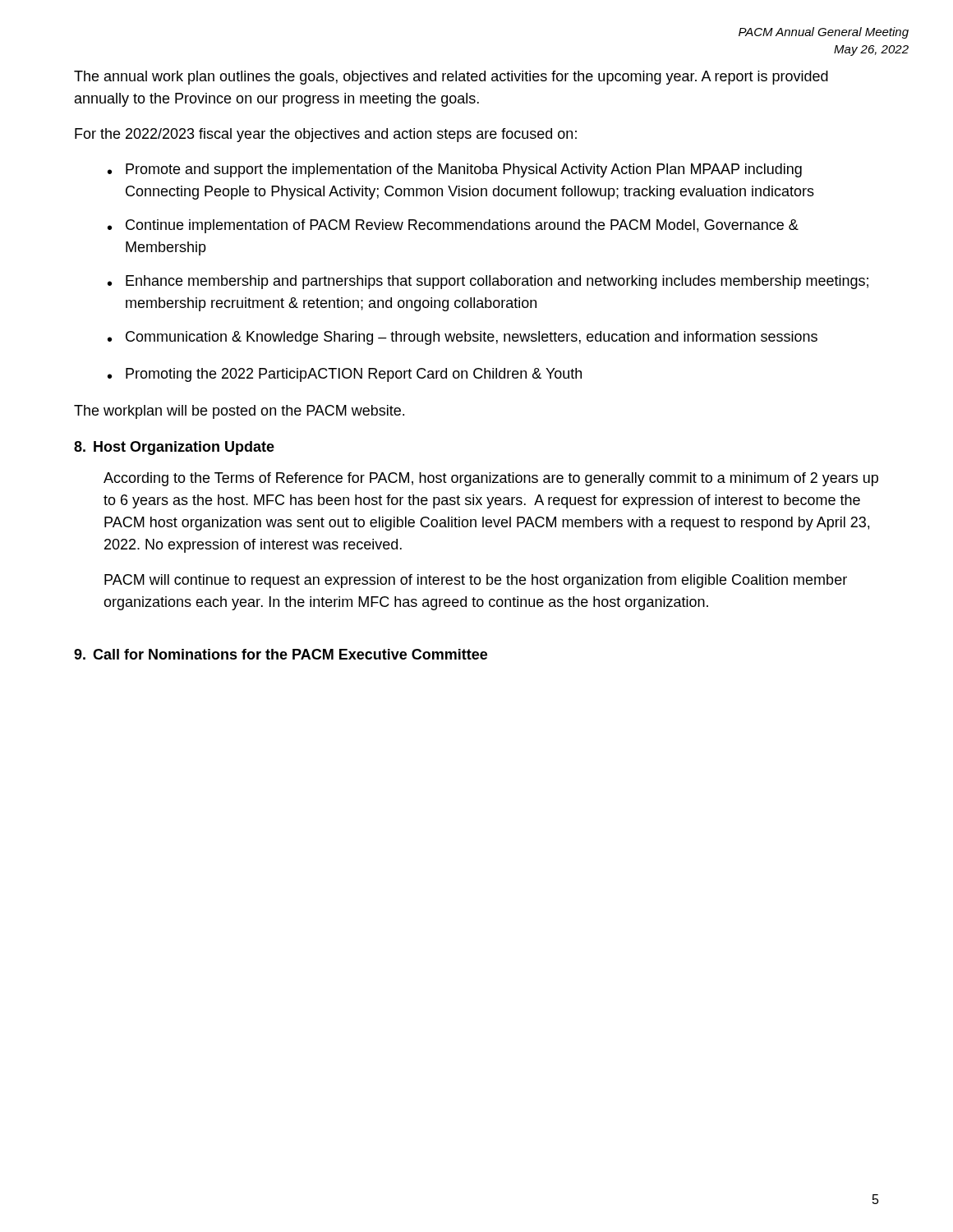953x1232 pixels.
Task: Locate the element starting "• Continue implementation of PACM Review Recommendations"
Action: coord(493,237)
